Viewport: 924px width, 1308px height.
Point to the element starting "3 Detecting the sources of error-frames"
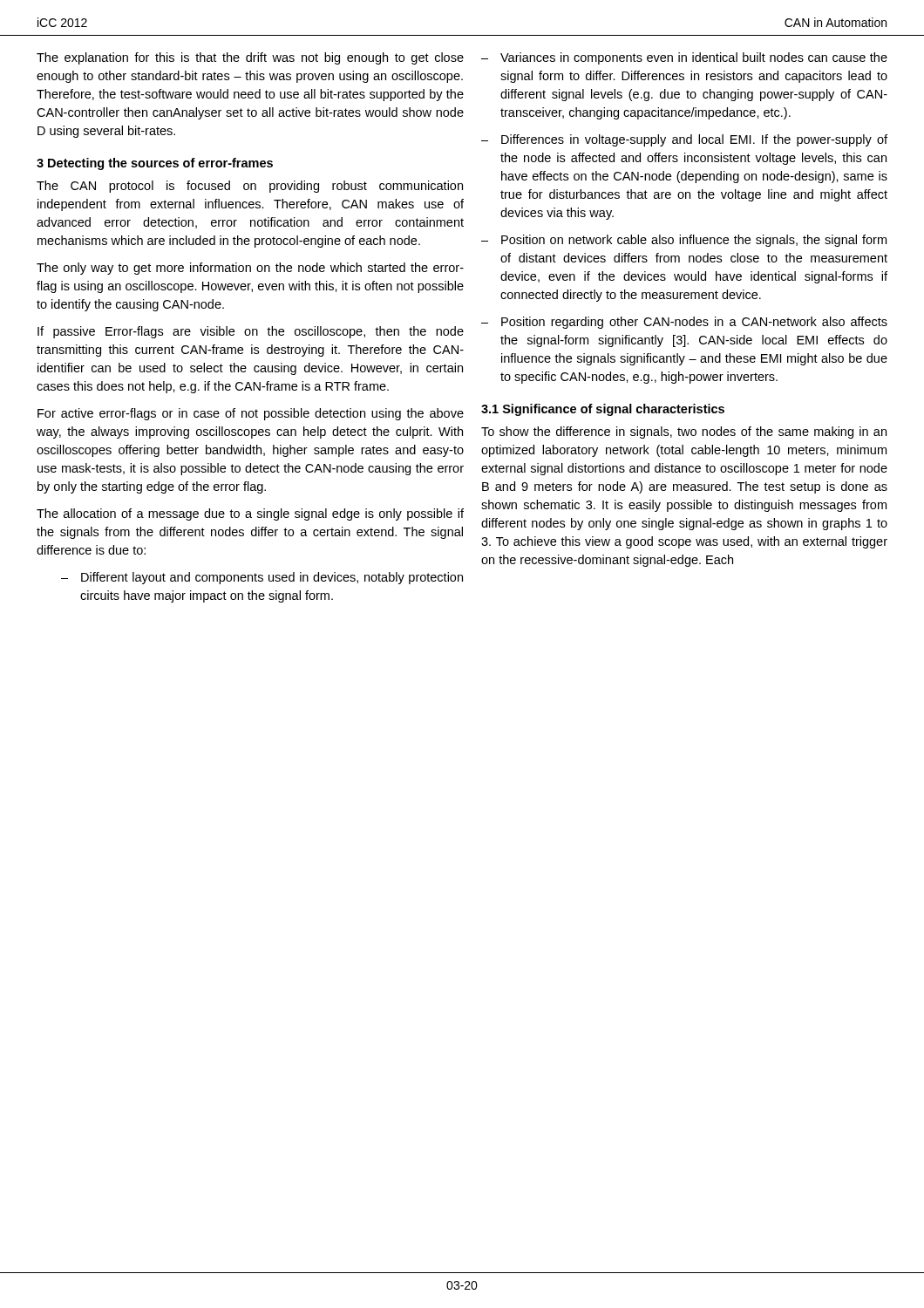point(155,163)
